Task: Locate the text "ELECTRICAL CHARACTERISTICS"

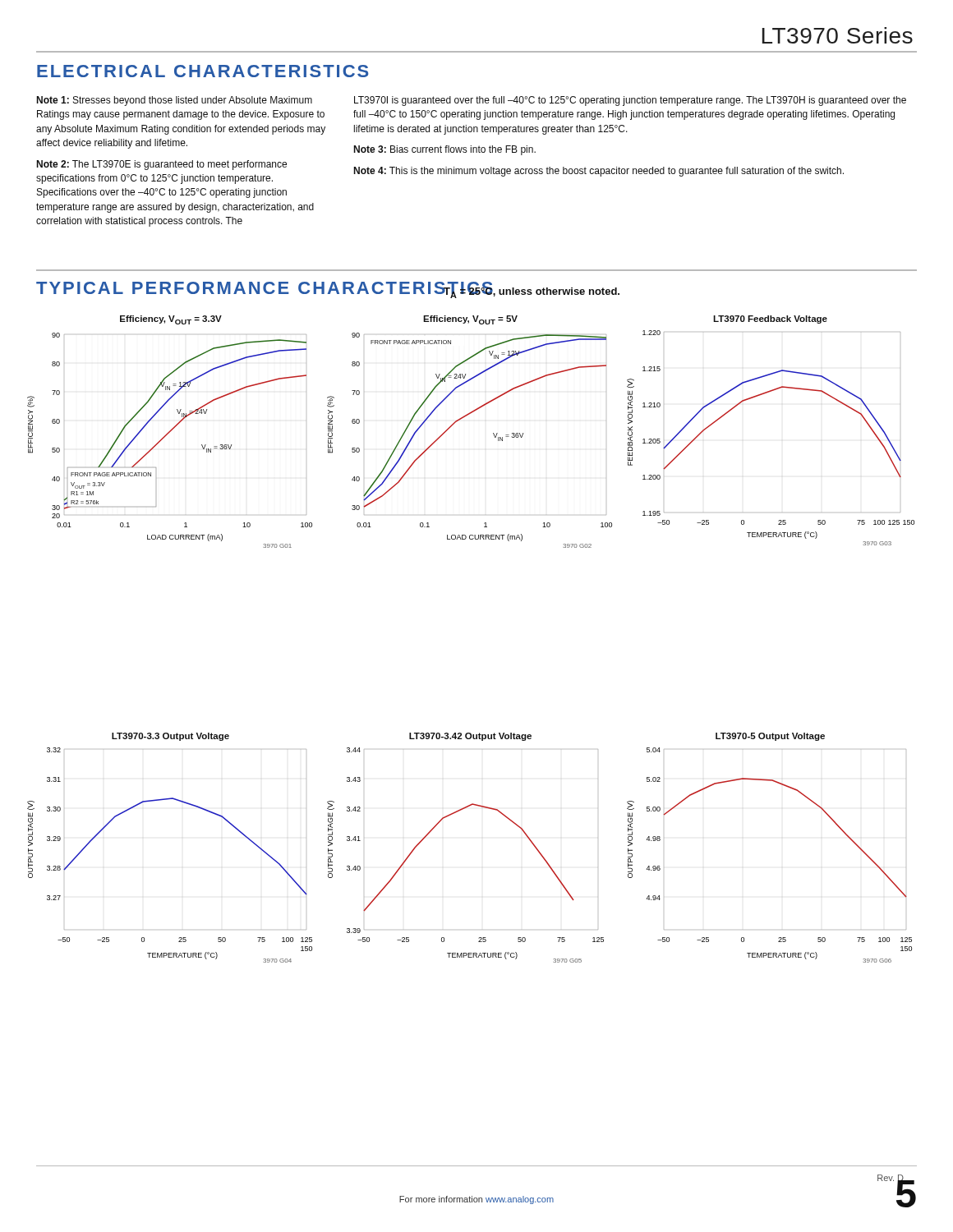Action: 203,71
